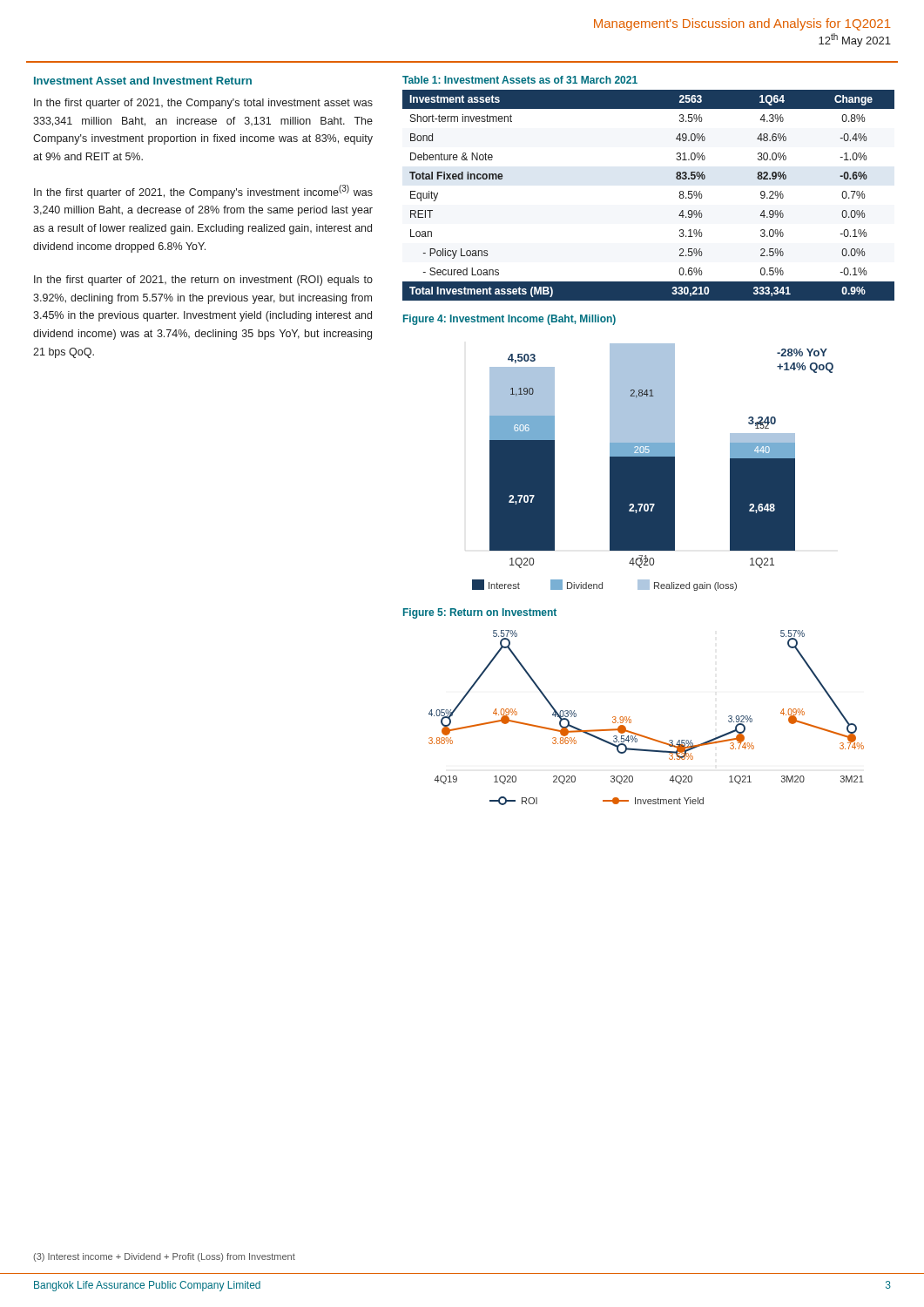Image resolution: width=924 pixels, height=1307 pixels.
Task: Where is the section header that starts "Investment Asset and Investment"?
Action: coord(143,81)
